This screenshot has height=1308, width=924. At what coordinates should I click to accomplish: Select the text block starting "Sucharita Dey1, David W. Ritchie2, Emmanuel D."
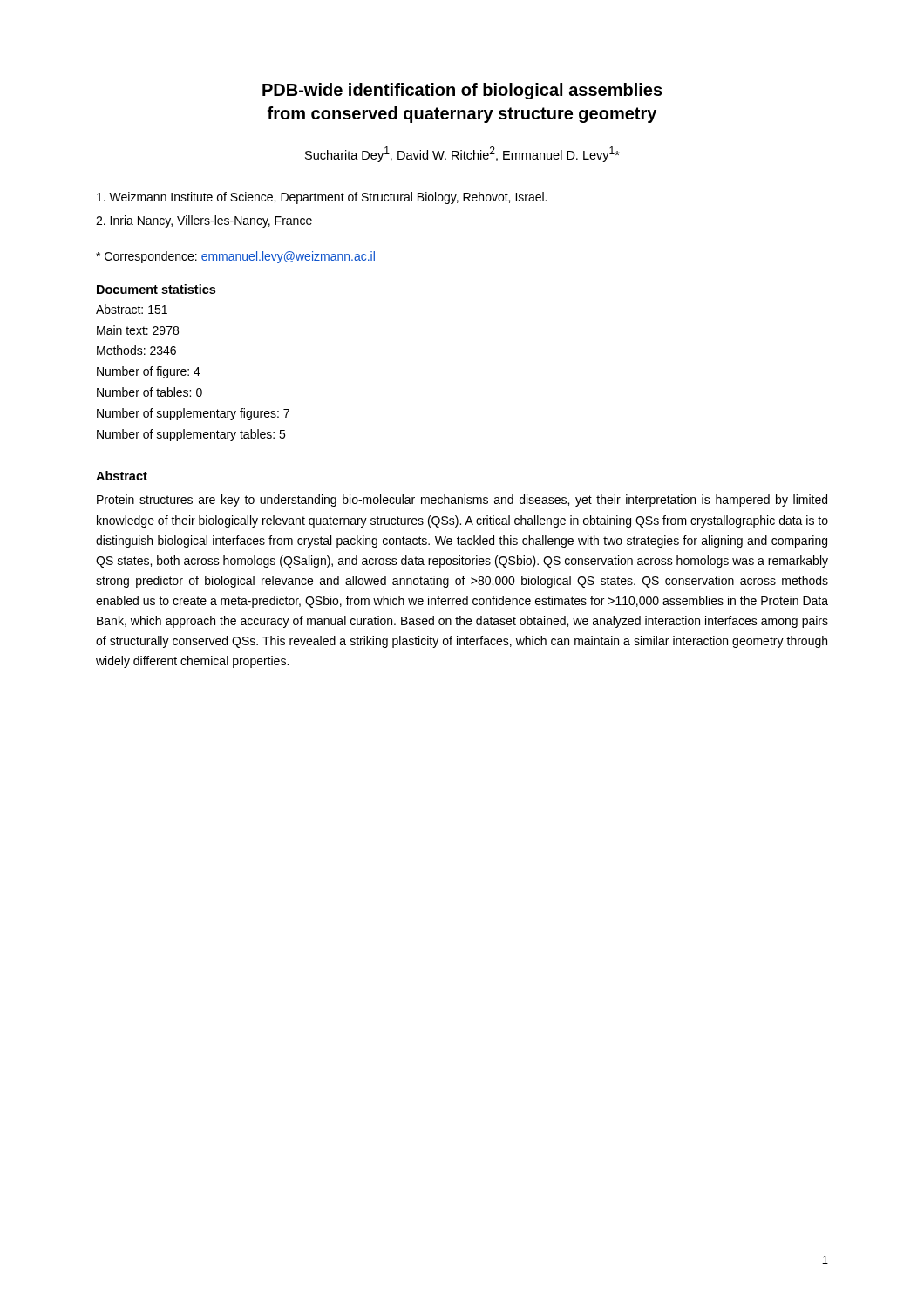tap(462, 153)
